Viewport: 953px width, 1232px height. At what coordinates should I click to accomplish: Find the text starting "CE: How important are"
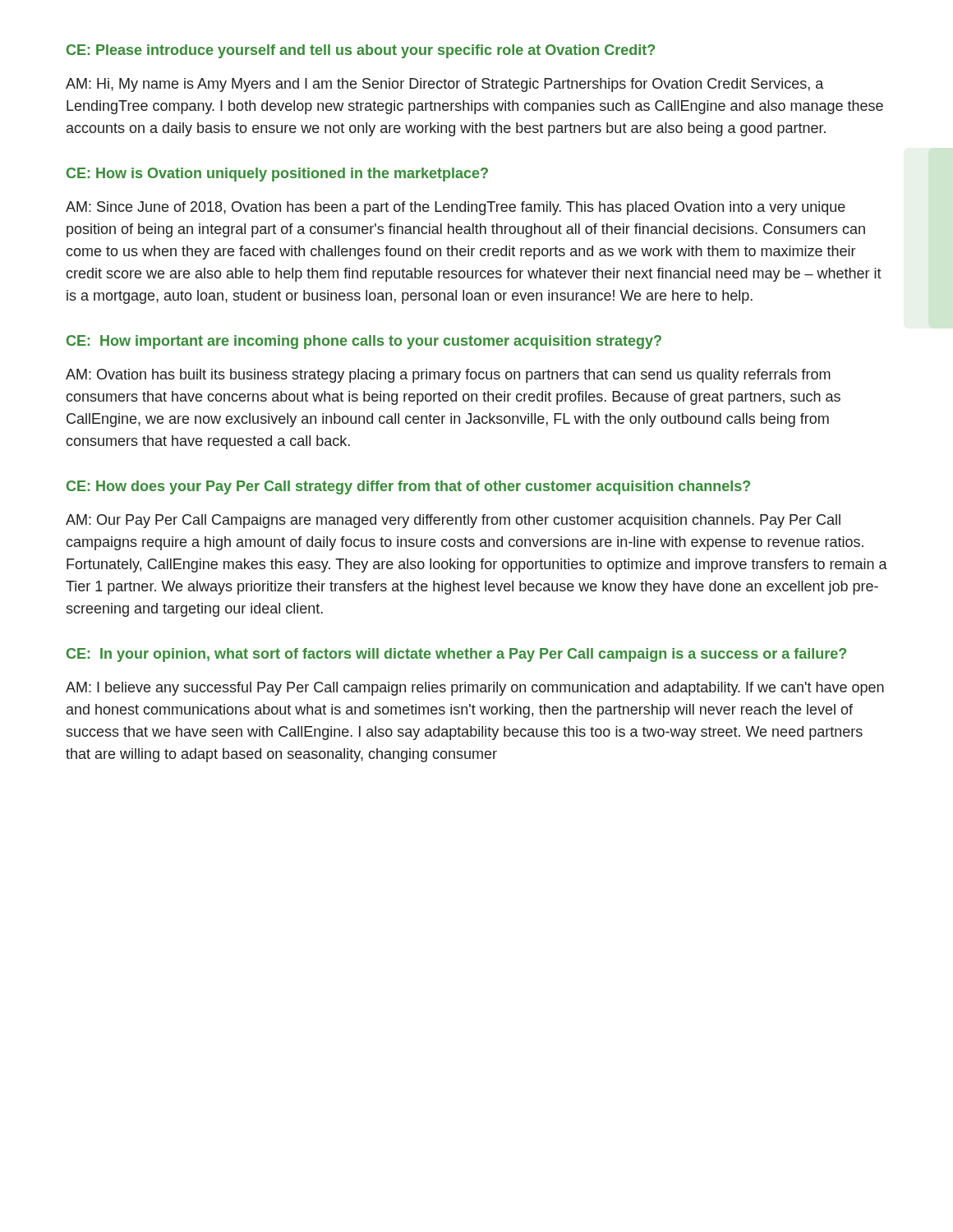coord(364,341)
